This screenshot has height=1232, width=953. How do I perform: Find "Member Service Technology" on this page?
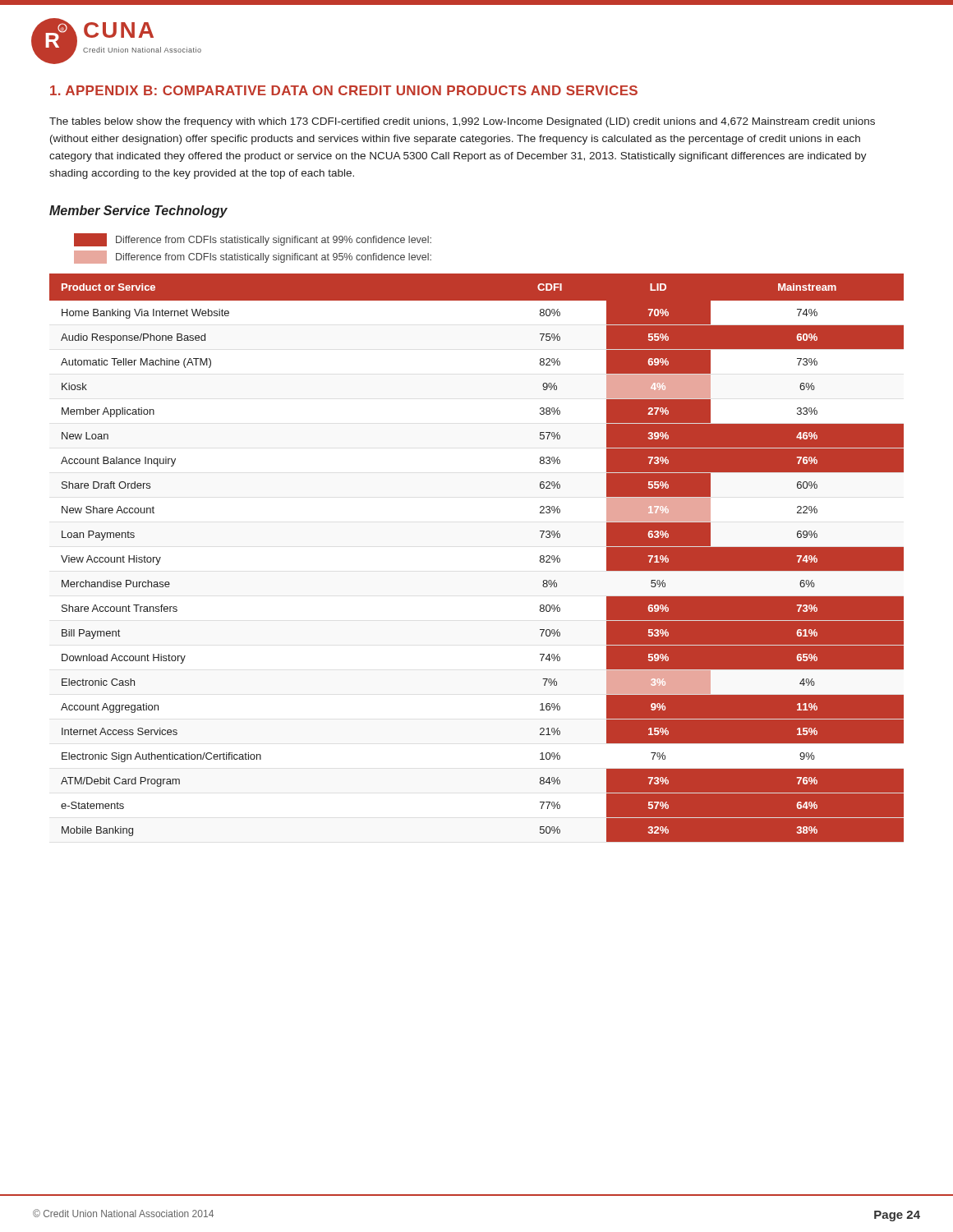[x=138, y=210]
